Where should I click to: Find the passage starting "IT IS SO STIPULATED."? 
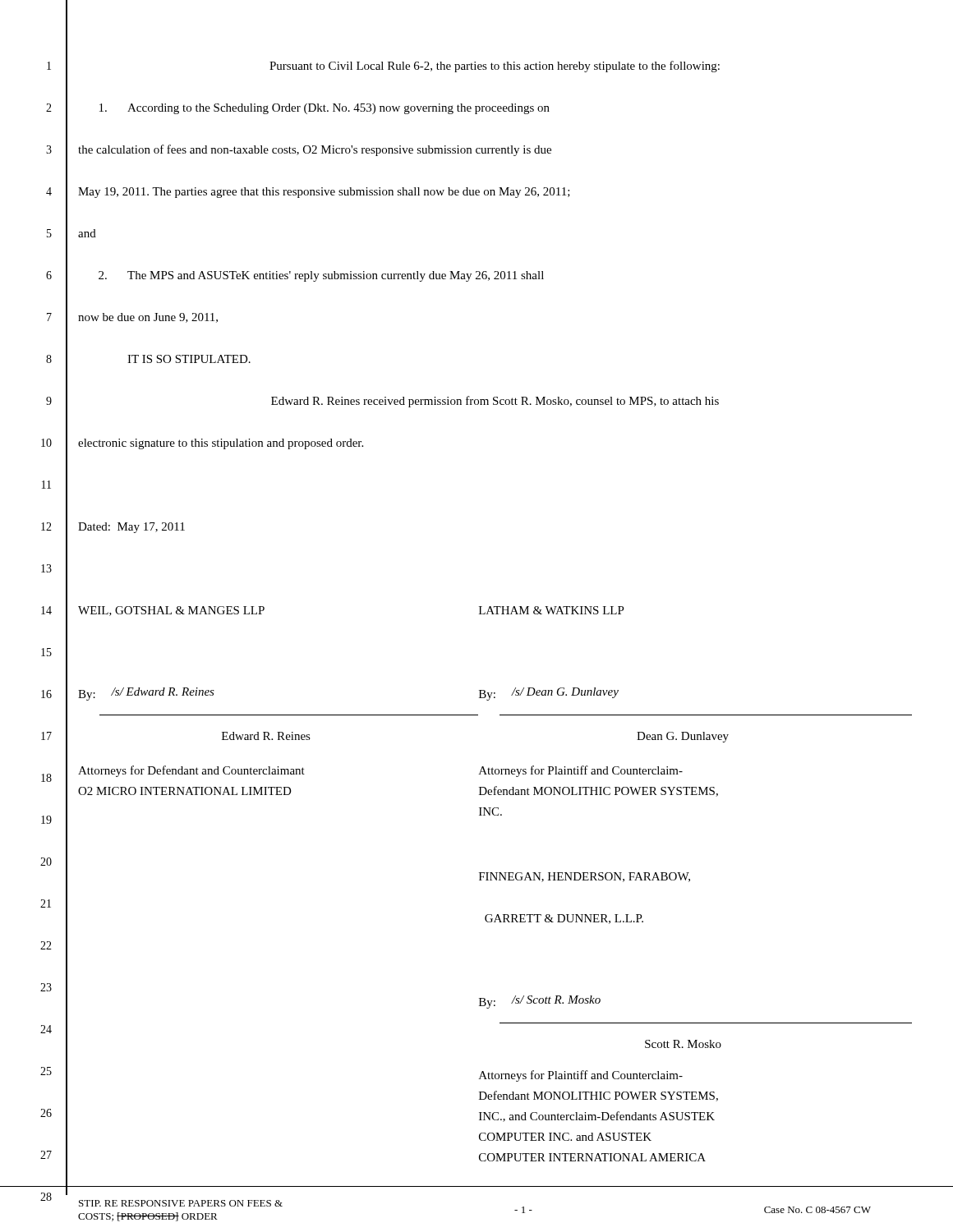pos(189,359)
